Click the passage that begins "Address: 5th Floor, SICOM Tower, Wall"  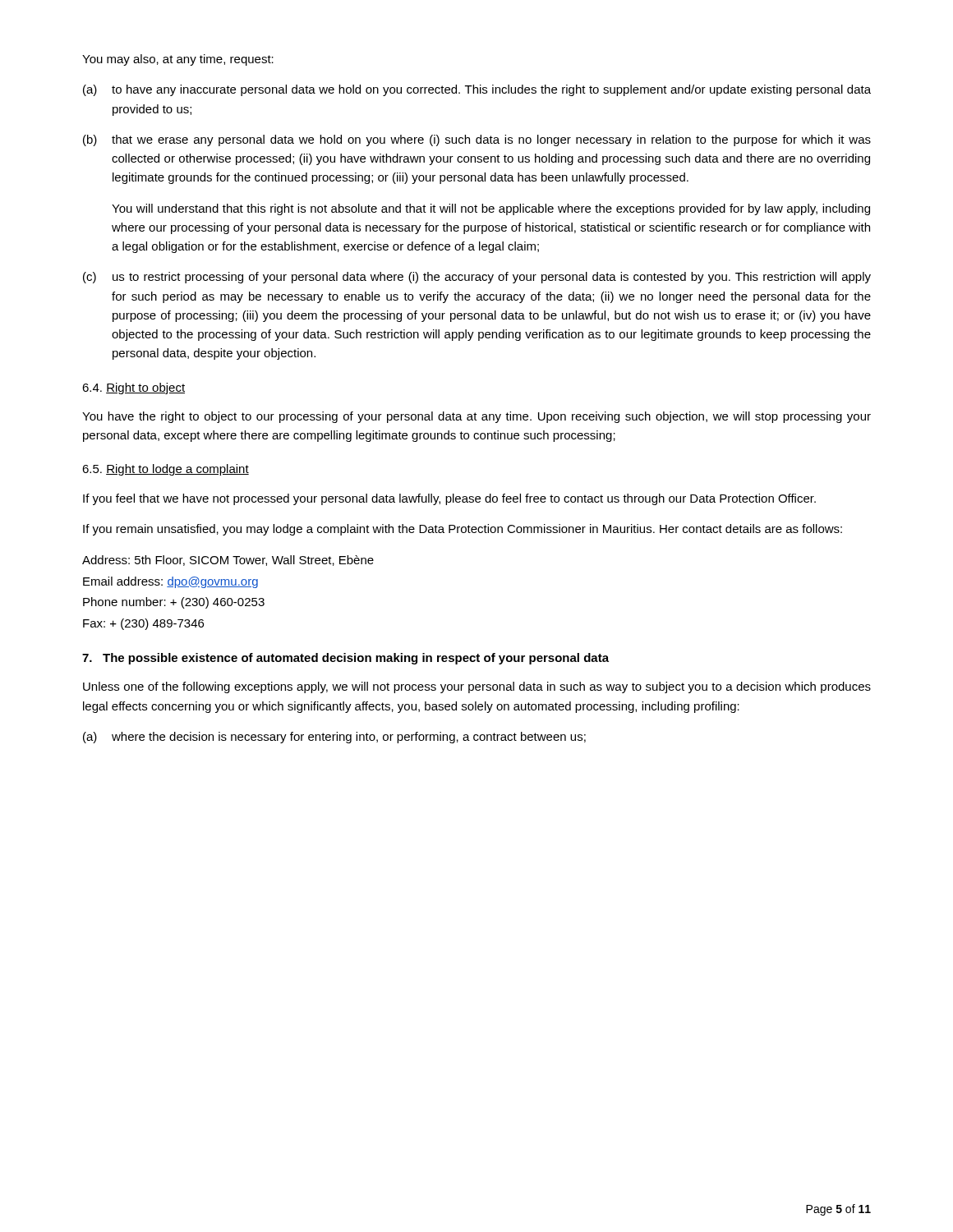point(228,561)
